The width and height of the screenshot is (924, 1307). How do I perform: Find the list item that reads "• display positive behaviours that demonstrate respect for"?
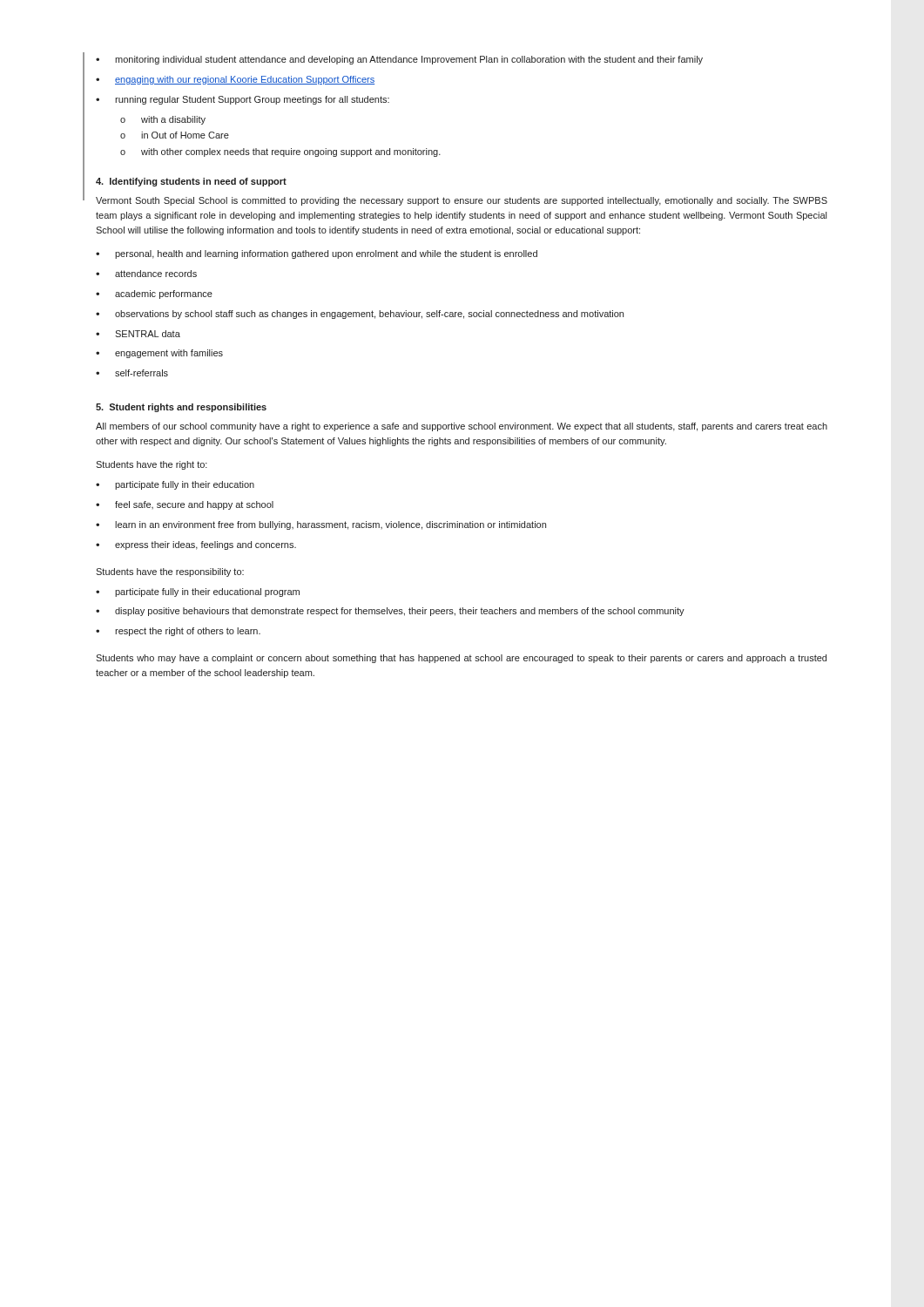(x=390, y=612)
